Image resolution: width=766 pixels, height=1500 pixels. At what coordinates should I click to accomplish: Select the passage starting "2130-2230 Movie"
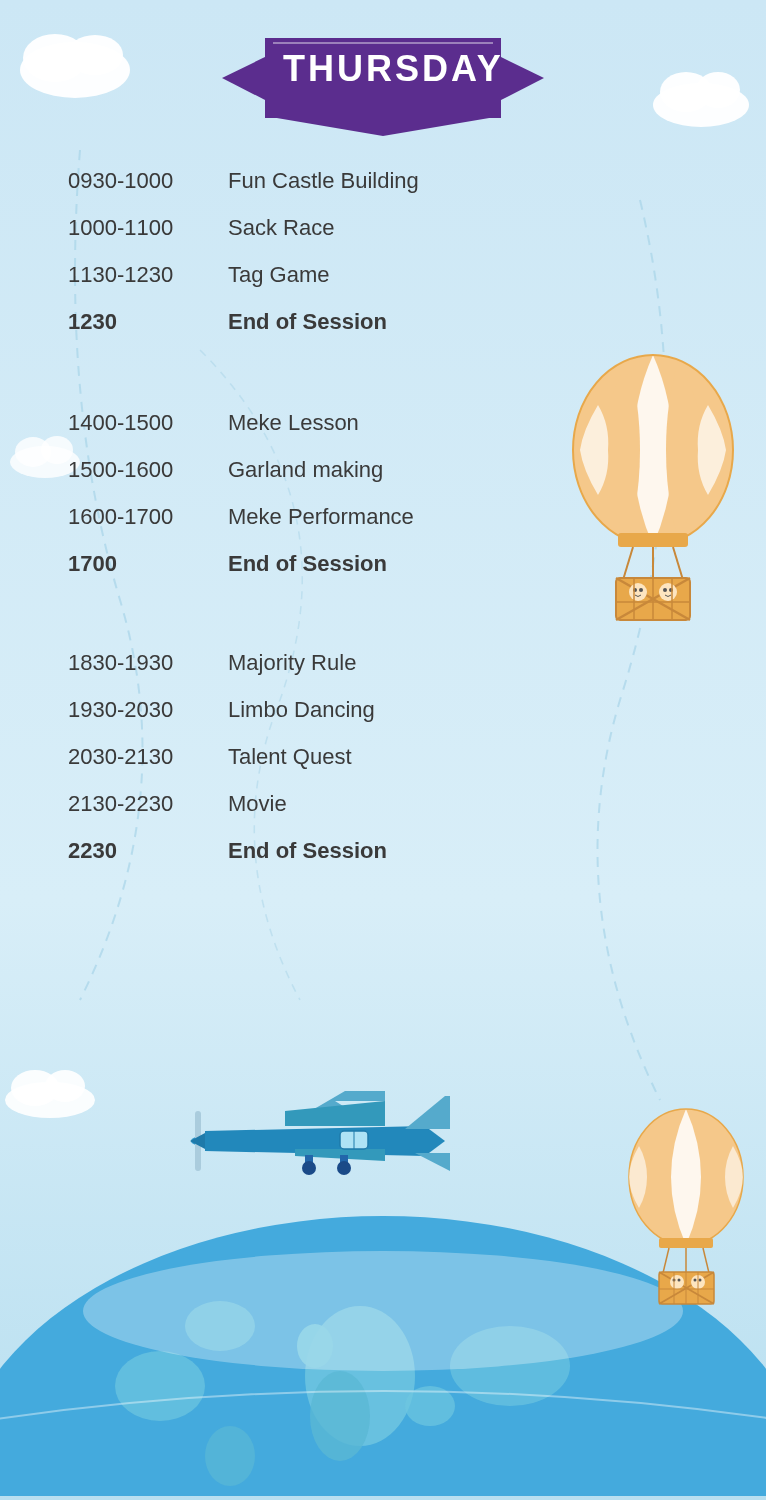tap(177, 804)
